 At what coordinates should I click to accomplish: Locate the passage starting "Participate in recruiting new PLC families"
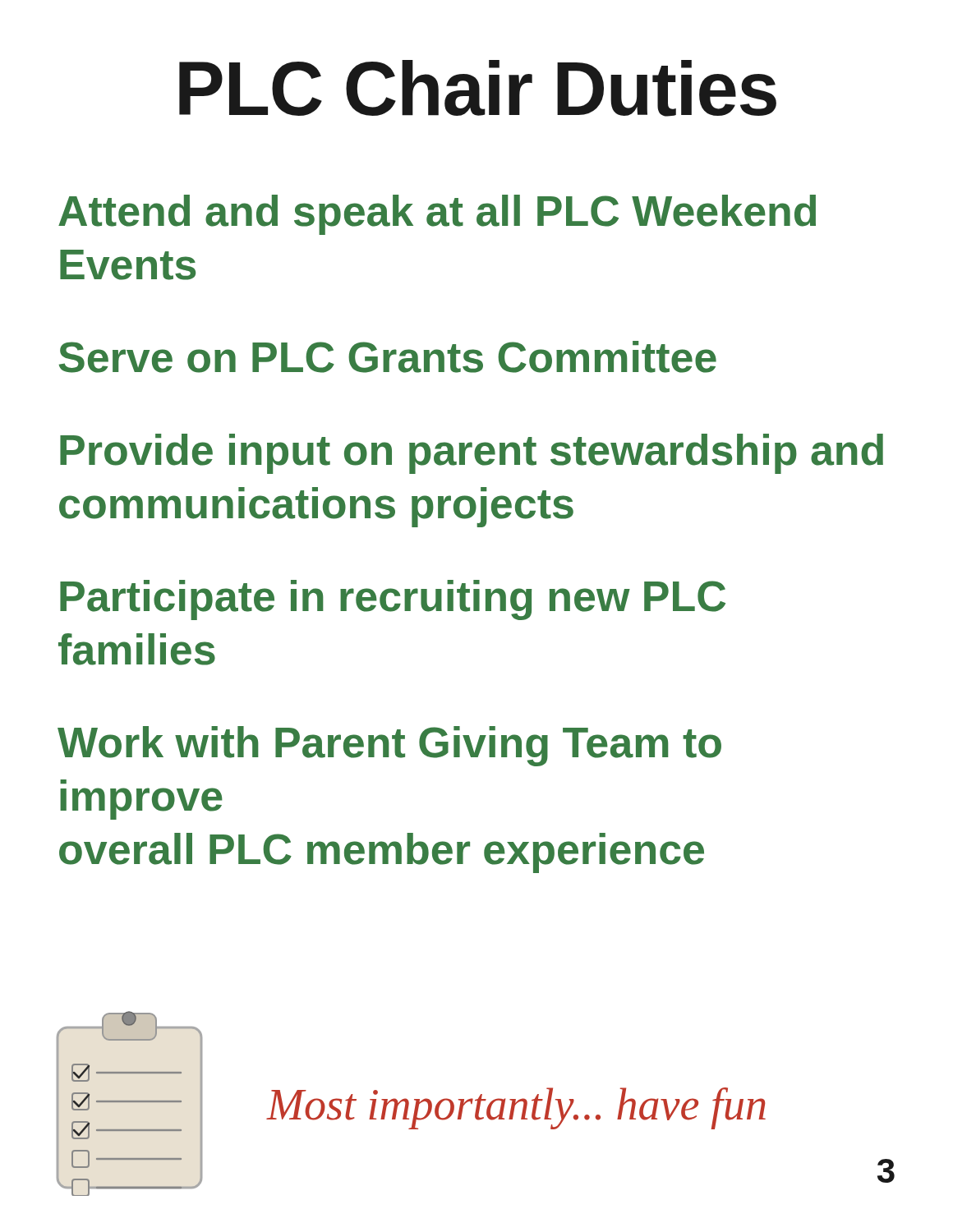[392, 623]
